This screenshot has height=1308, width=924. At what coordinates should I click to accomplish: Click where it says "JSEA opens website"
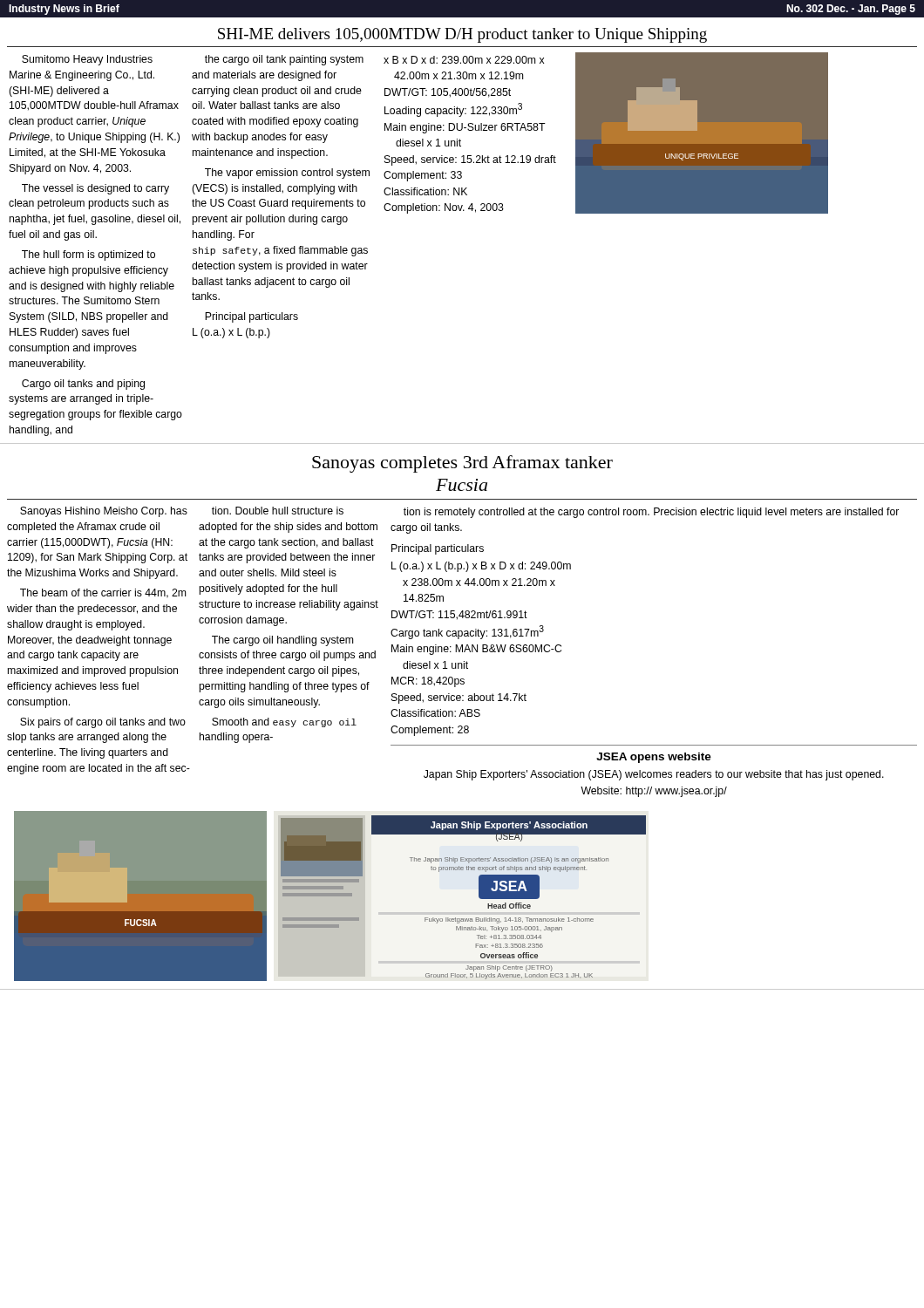click(654, 757)
